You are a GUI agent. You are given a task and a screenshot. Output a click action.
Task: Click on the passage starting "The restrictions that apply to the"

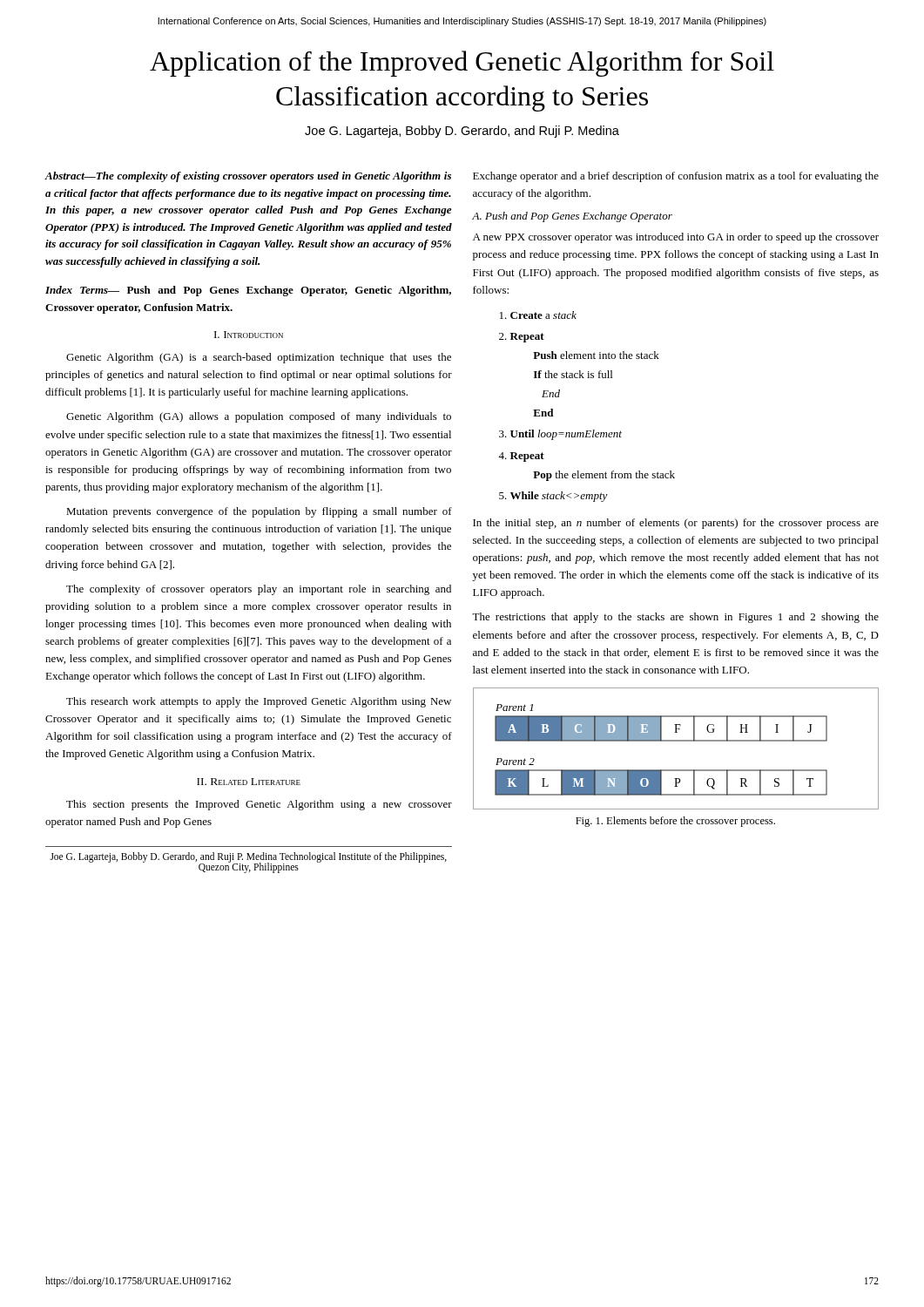coord(676,643)
